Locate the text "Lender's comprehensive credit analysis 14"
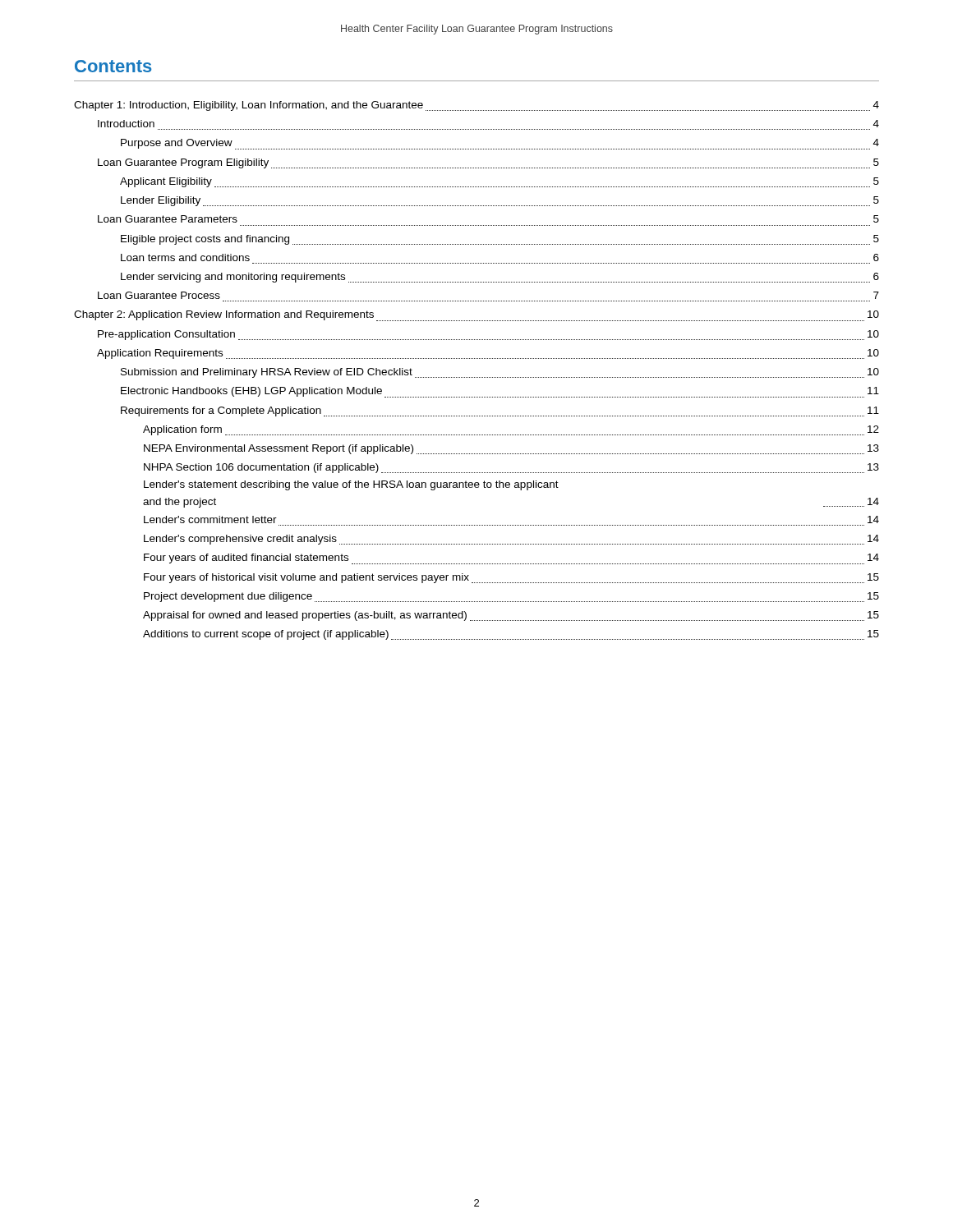The width and height of the screenshot is (953, 1232). click(511, 539)
